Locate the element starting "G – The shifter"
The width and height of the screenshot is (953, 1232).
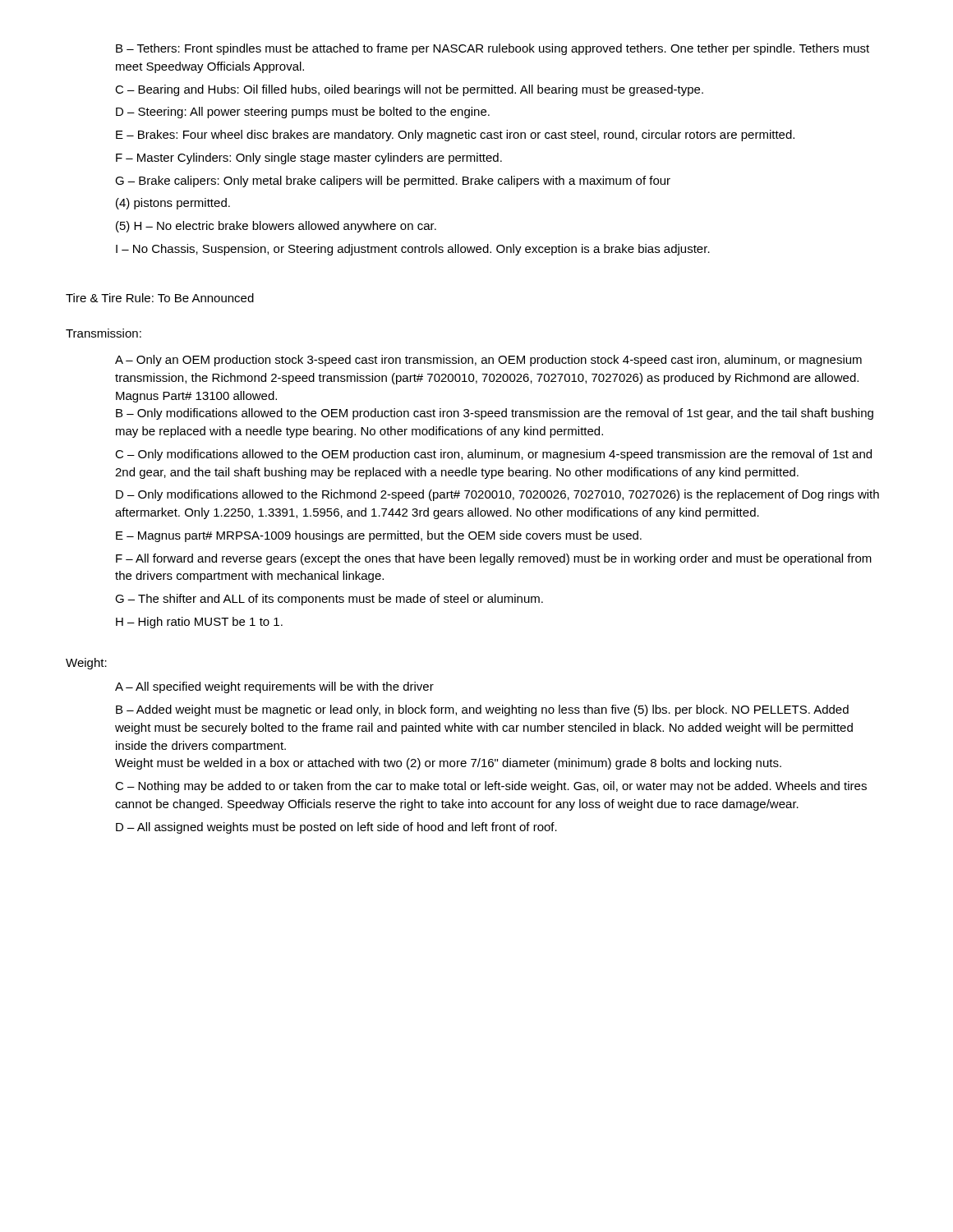(x=329, y=598)
